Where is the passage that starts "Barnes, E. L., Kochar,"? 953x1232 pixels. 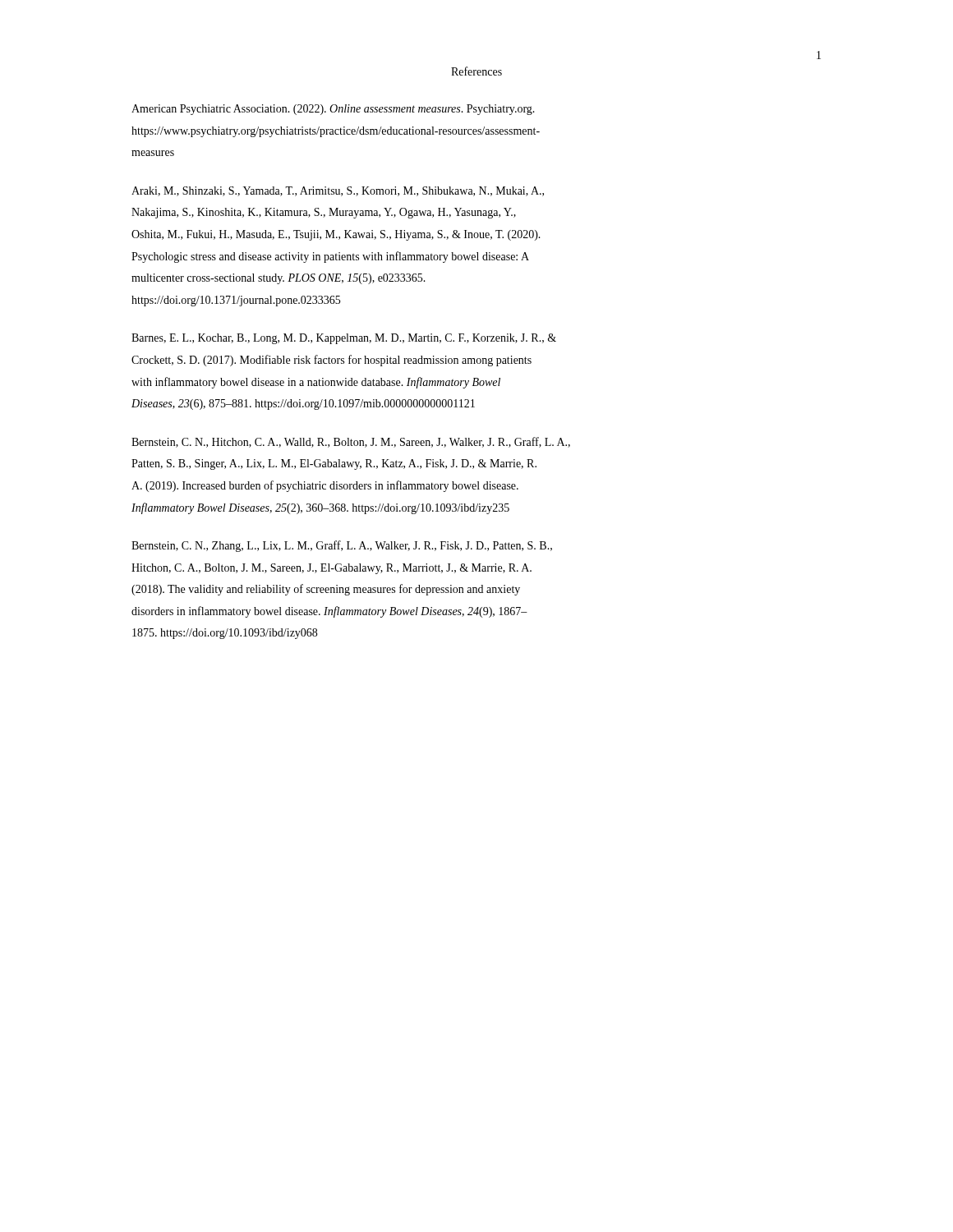476,372
